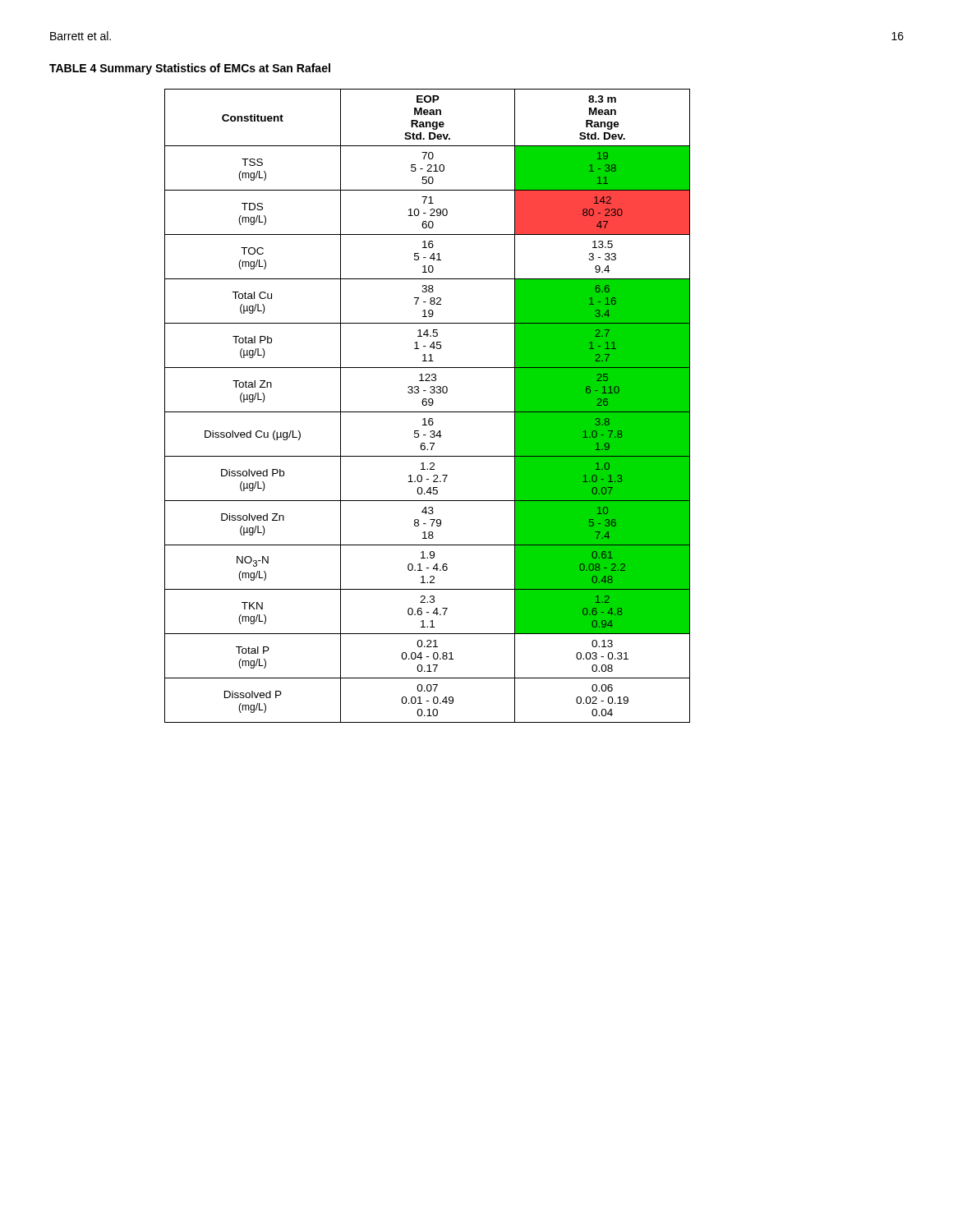Screen dimensions: 1232x953
Task: Click the caption that begins "TABLE 4 Summary Statistics of EMCs at"
Action: pos(190,68)
